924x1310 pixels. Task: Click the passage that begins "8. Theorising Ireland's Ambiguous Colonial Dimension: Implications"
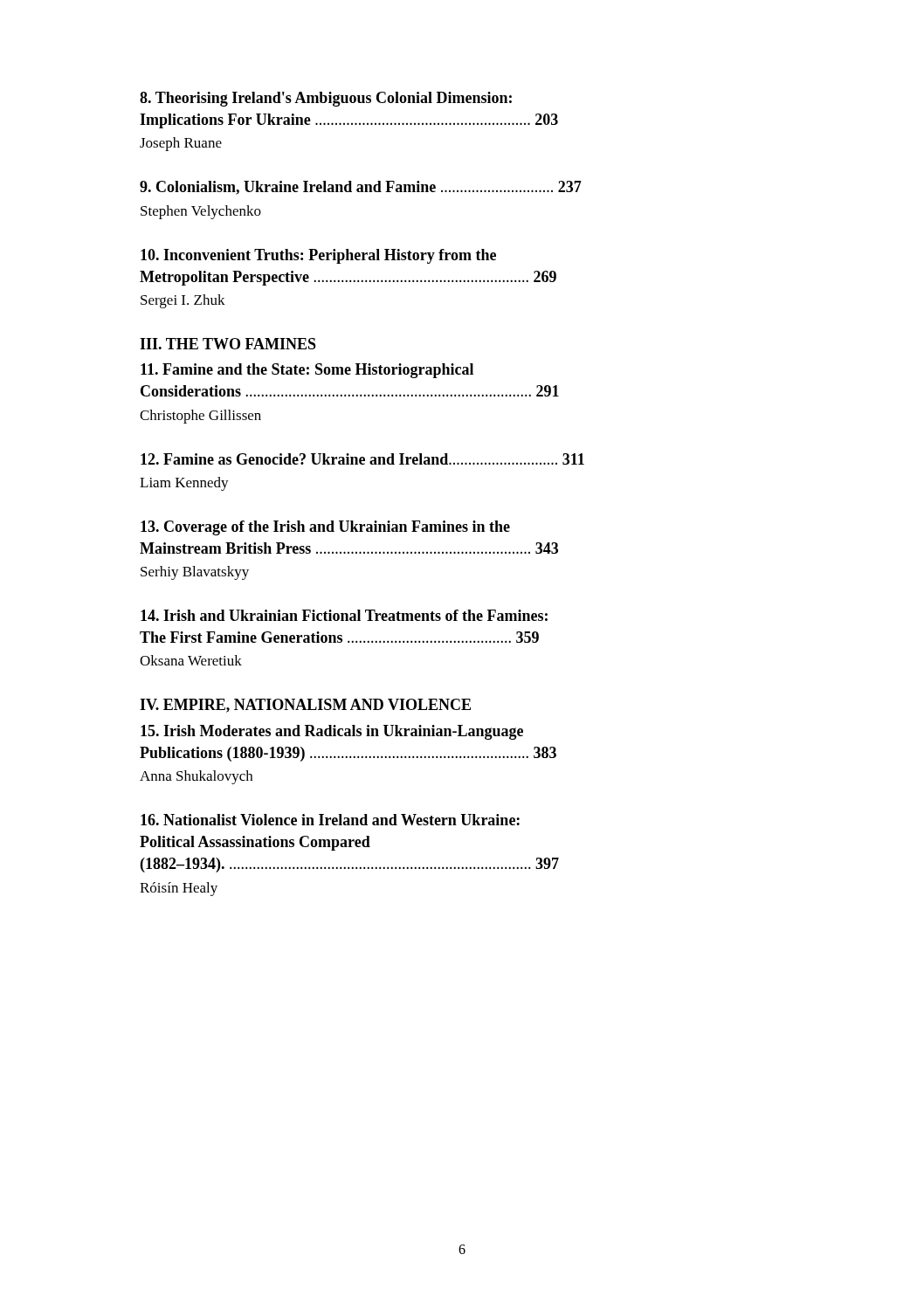462,120
